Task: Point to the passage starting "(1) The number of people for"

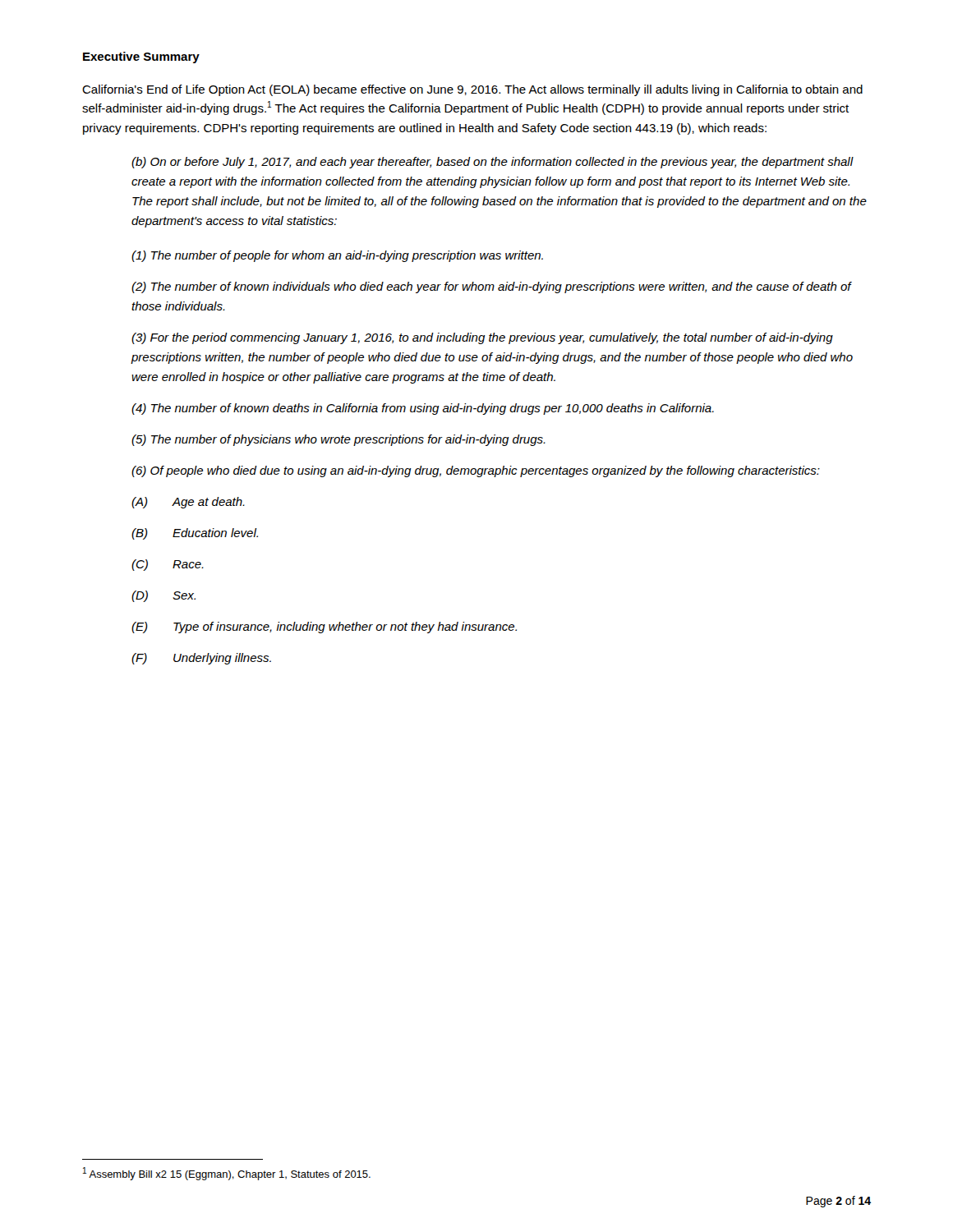Action: [338, 255]
